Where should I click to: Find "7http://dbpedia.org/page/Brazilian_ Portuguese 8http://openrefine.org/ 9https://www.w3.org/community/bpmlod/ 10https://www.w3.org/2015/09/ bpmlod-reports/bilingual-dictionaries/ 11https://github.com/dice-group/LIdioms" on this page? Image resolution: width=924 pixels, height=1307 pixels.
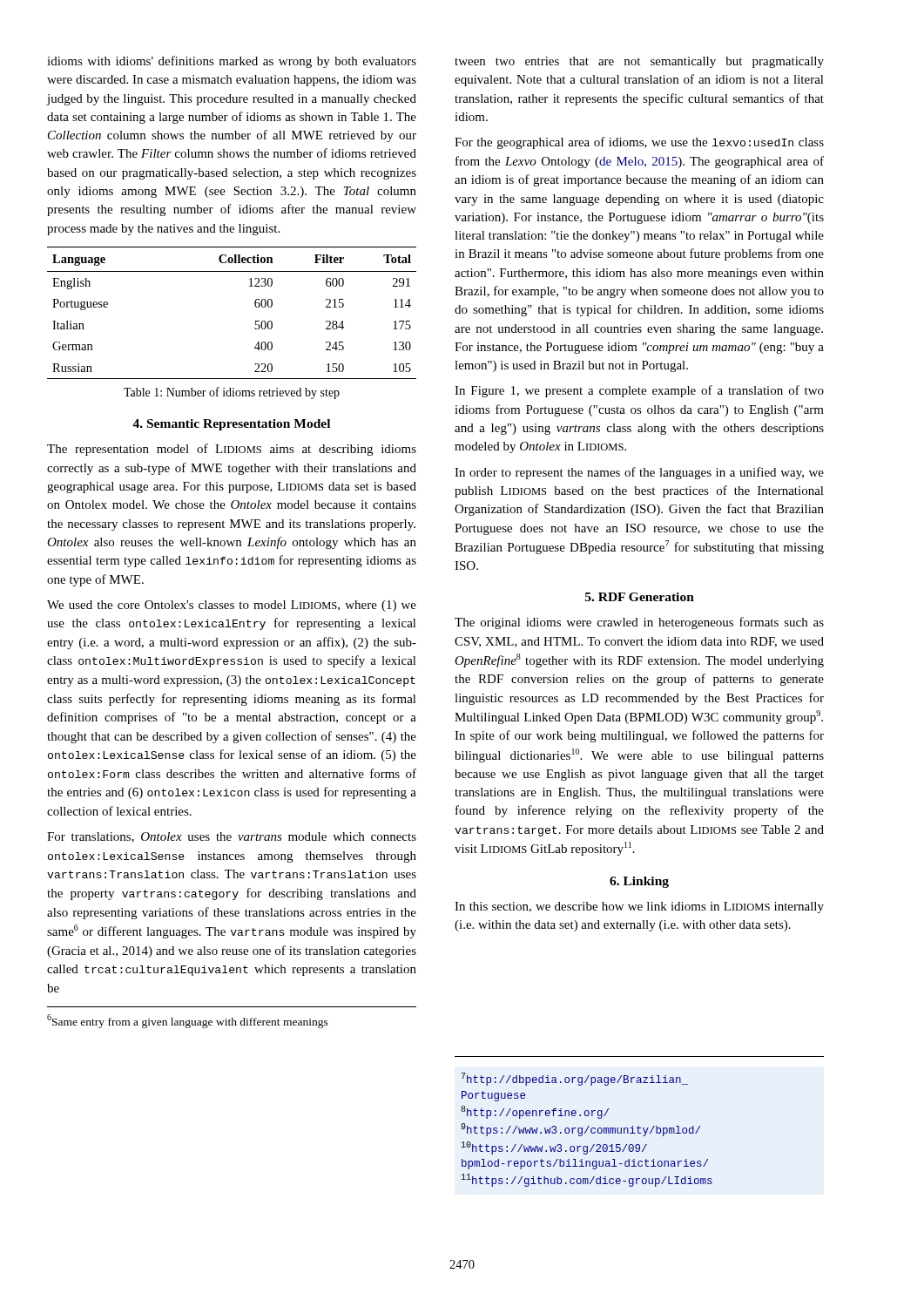tap(639, 1131)
